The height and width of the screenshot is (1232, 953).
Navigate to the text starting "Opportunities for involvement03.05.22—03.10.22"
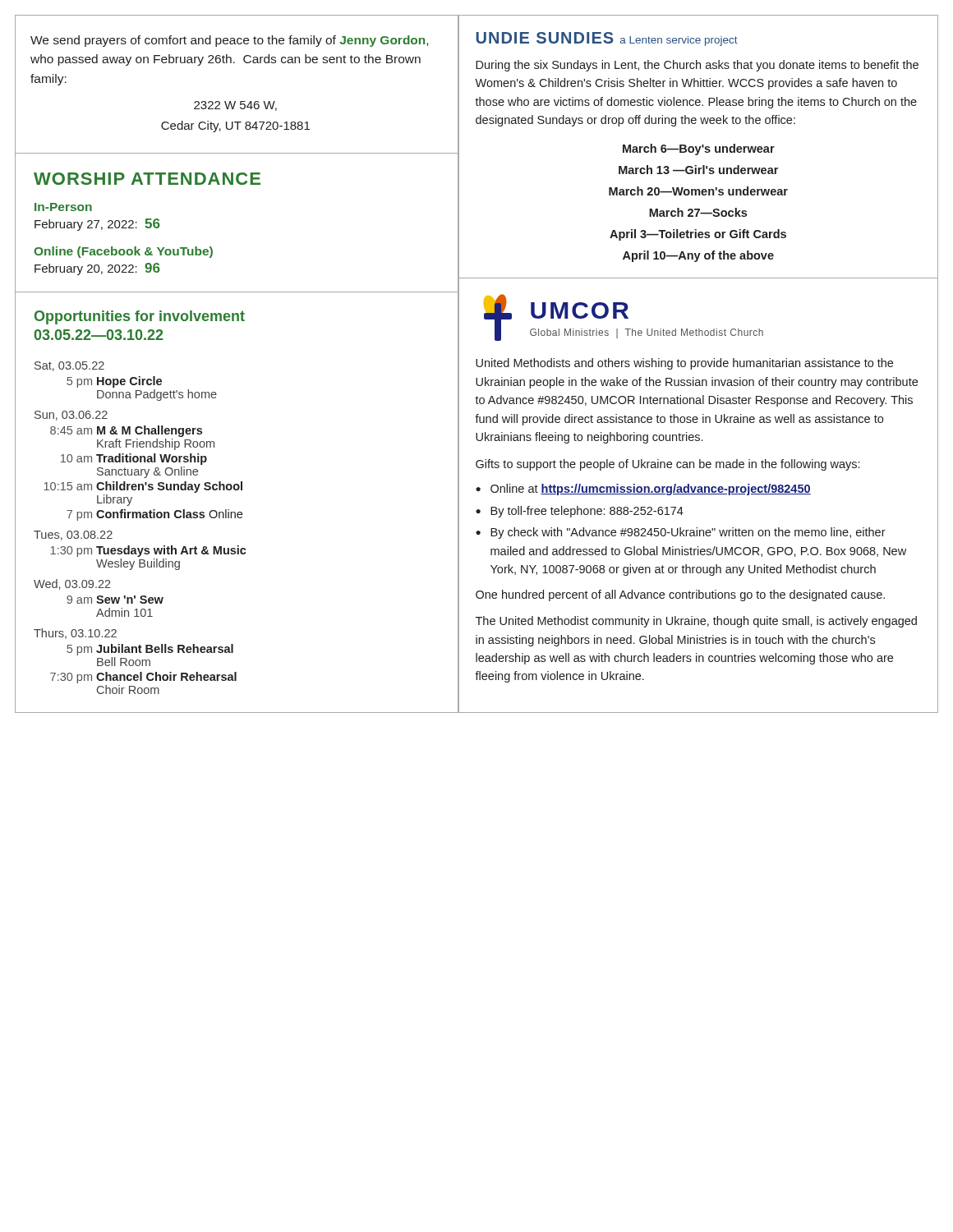tap(238, 502)
